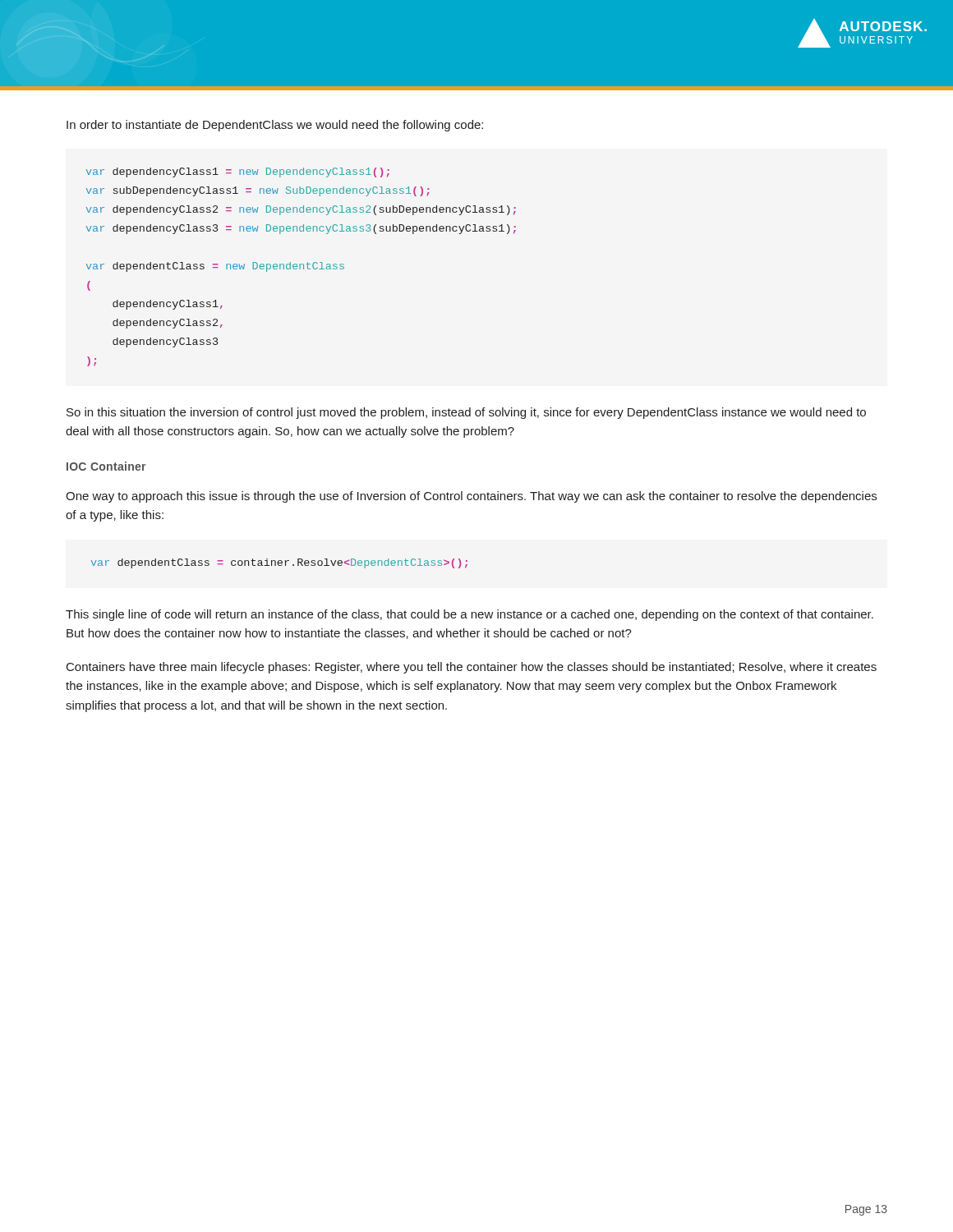Find "IOC Container" on this page
Image resolution: width=953 pixels, height=1232 pixels.
(x=106, y=467)
